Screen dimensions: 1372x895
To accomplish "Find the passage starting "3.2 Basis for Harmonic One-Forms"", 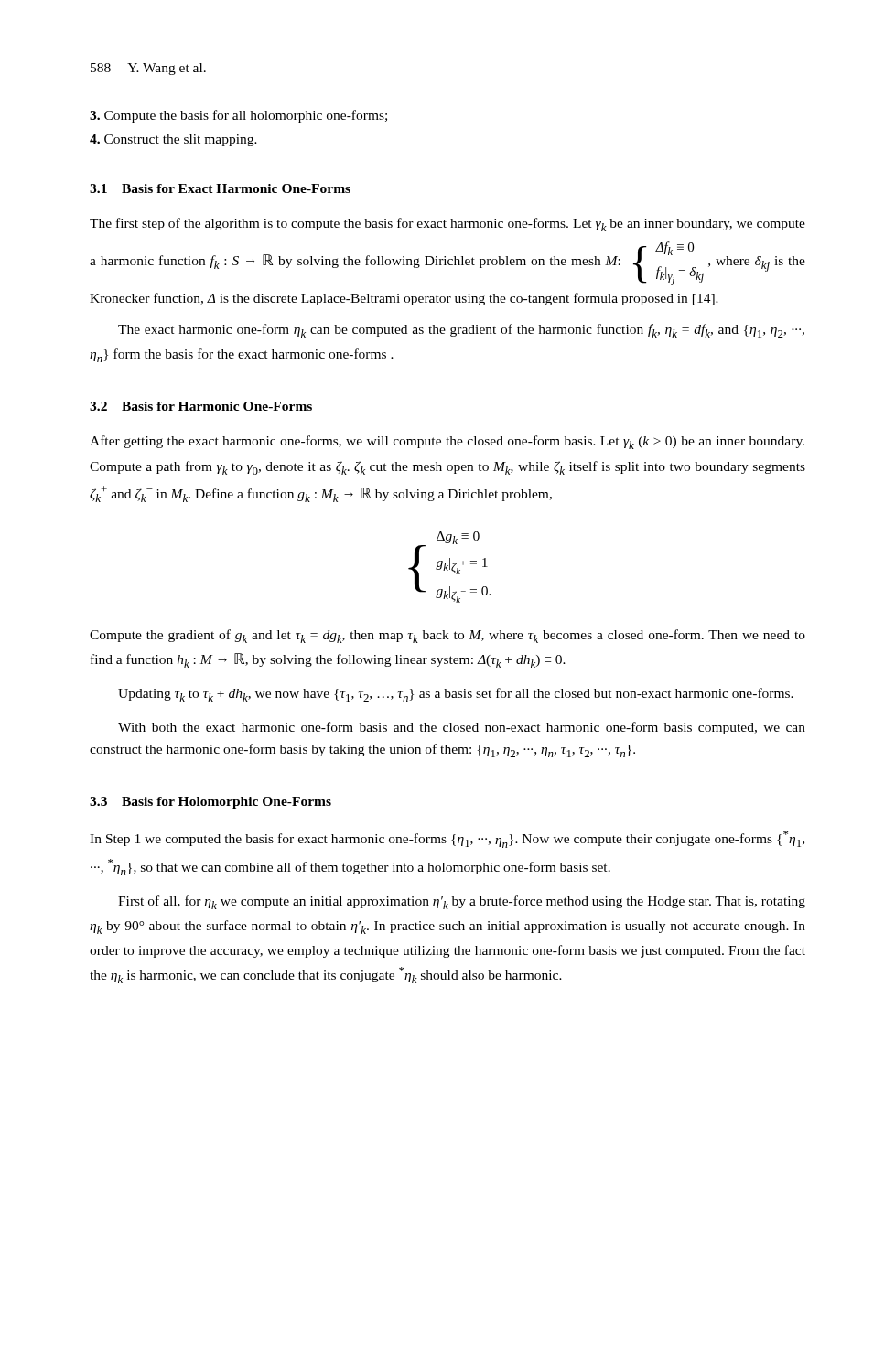I will pos(201,406).
